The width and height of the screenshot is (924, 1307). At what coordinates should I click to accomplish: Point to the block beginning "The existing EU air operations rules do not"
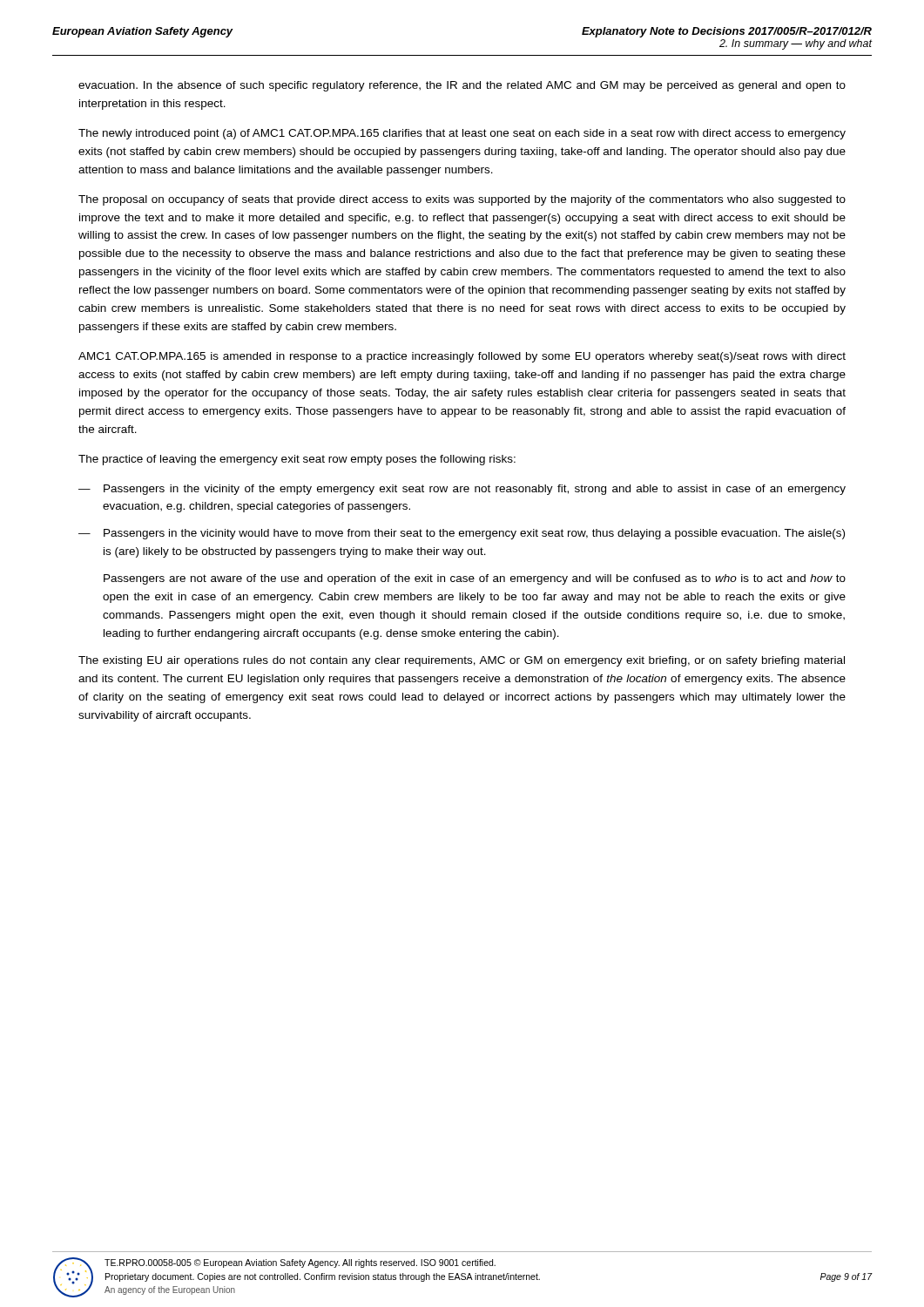coord(462,687)
